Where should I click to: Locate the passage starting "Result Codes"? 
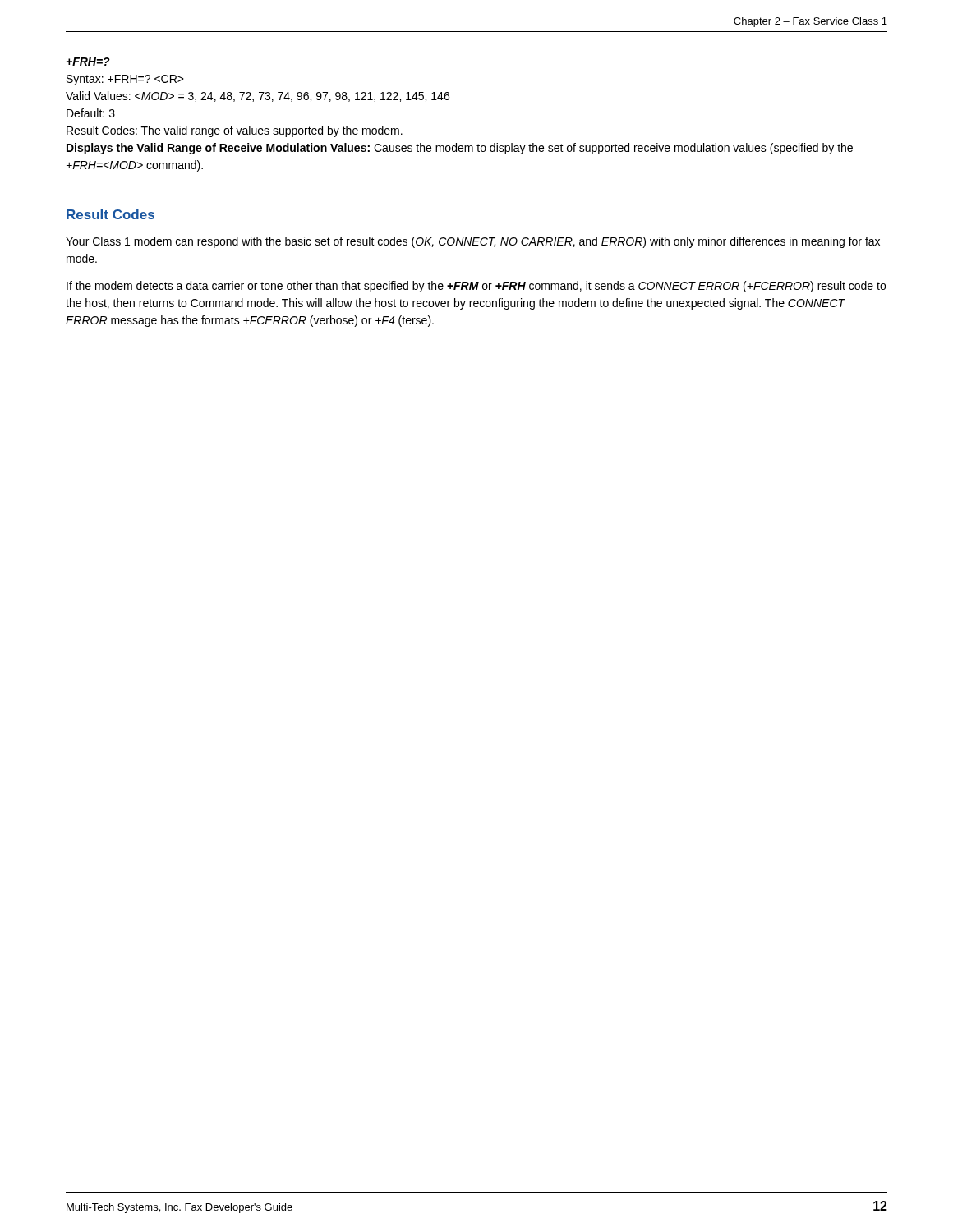110,215
